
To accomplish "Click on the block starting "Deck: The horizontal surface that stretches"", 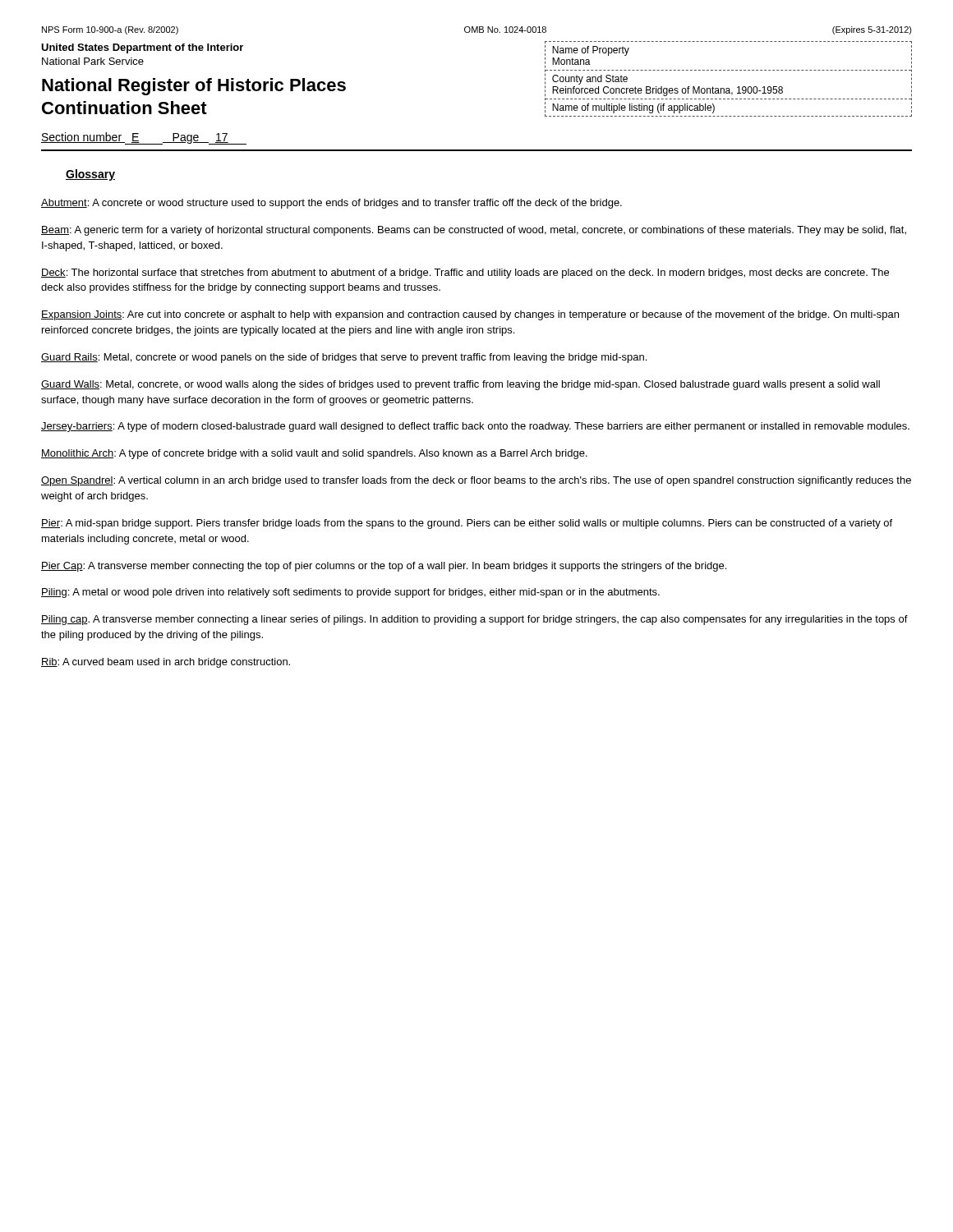I will [465, 280].
